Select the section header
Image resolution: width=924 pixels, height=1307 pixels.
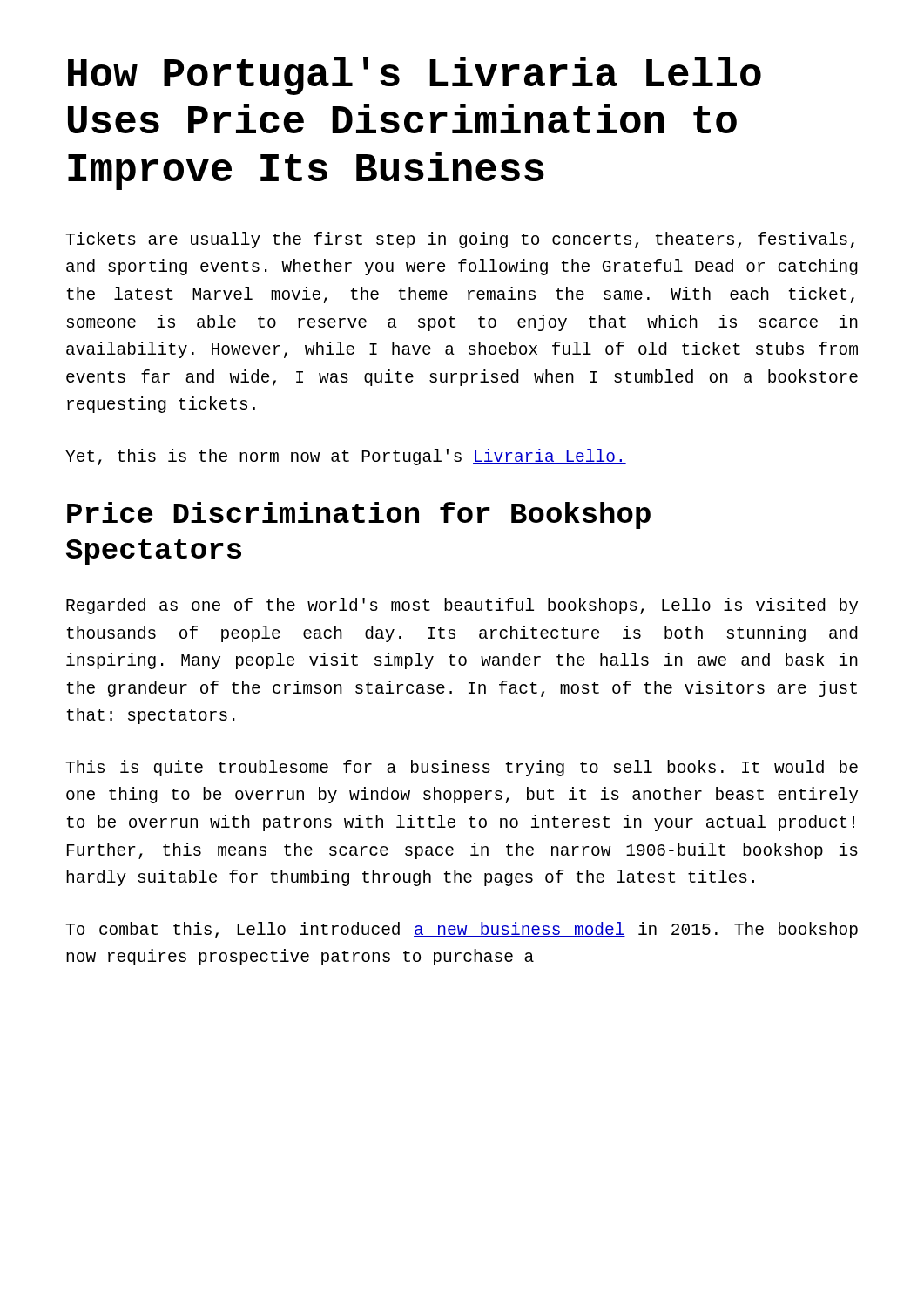pos(462,533)
